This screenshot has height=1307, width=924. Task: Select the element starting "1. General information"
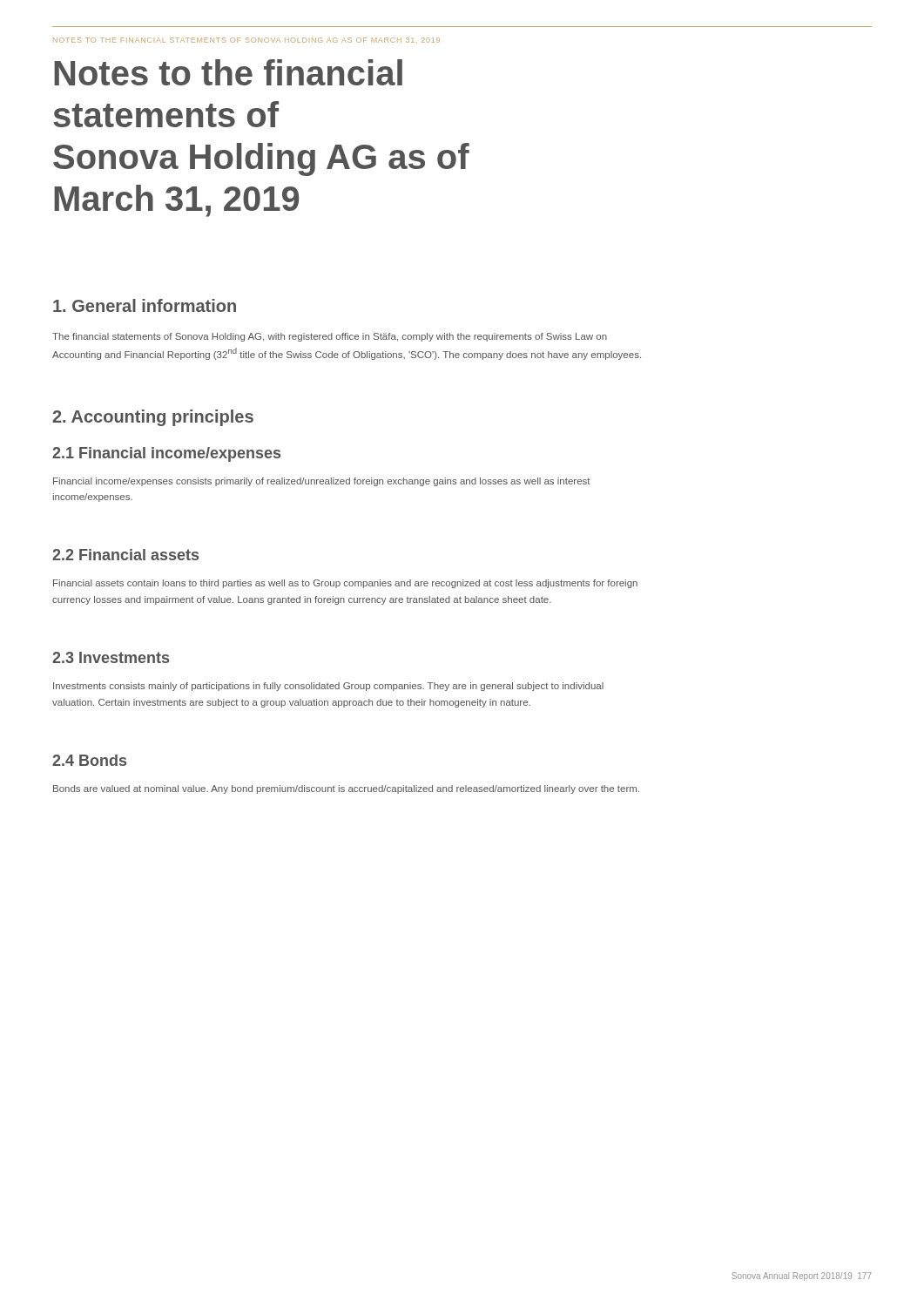point(145,305)
